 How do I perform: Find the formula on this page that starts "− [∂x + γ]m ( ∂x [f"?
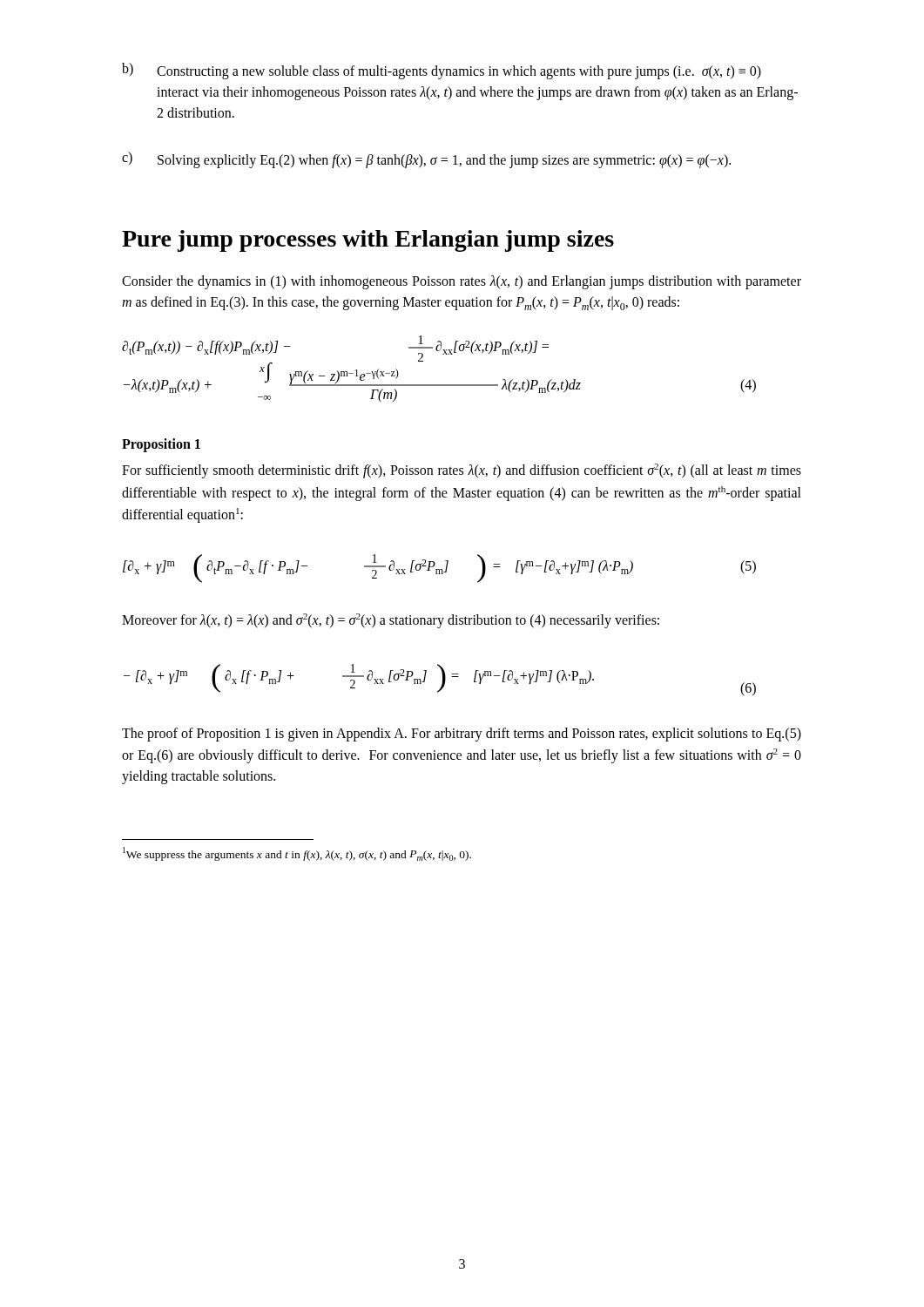(449, 676)
